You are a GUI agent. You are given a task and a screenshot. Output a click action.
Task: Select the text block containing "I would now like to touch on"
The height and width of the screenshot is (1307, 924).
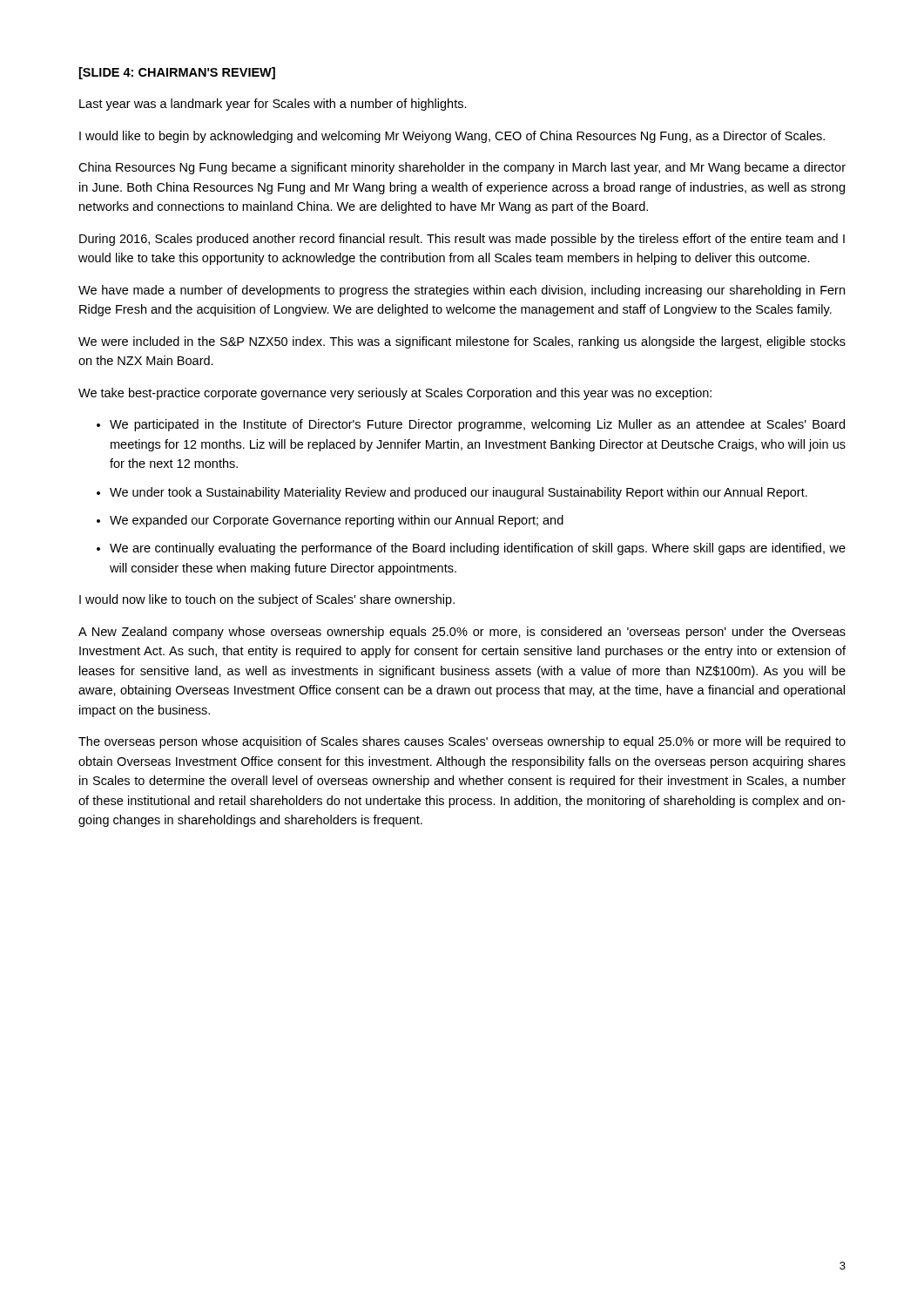point(267,600)
